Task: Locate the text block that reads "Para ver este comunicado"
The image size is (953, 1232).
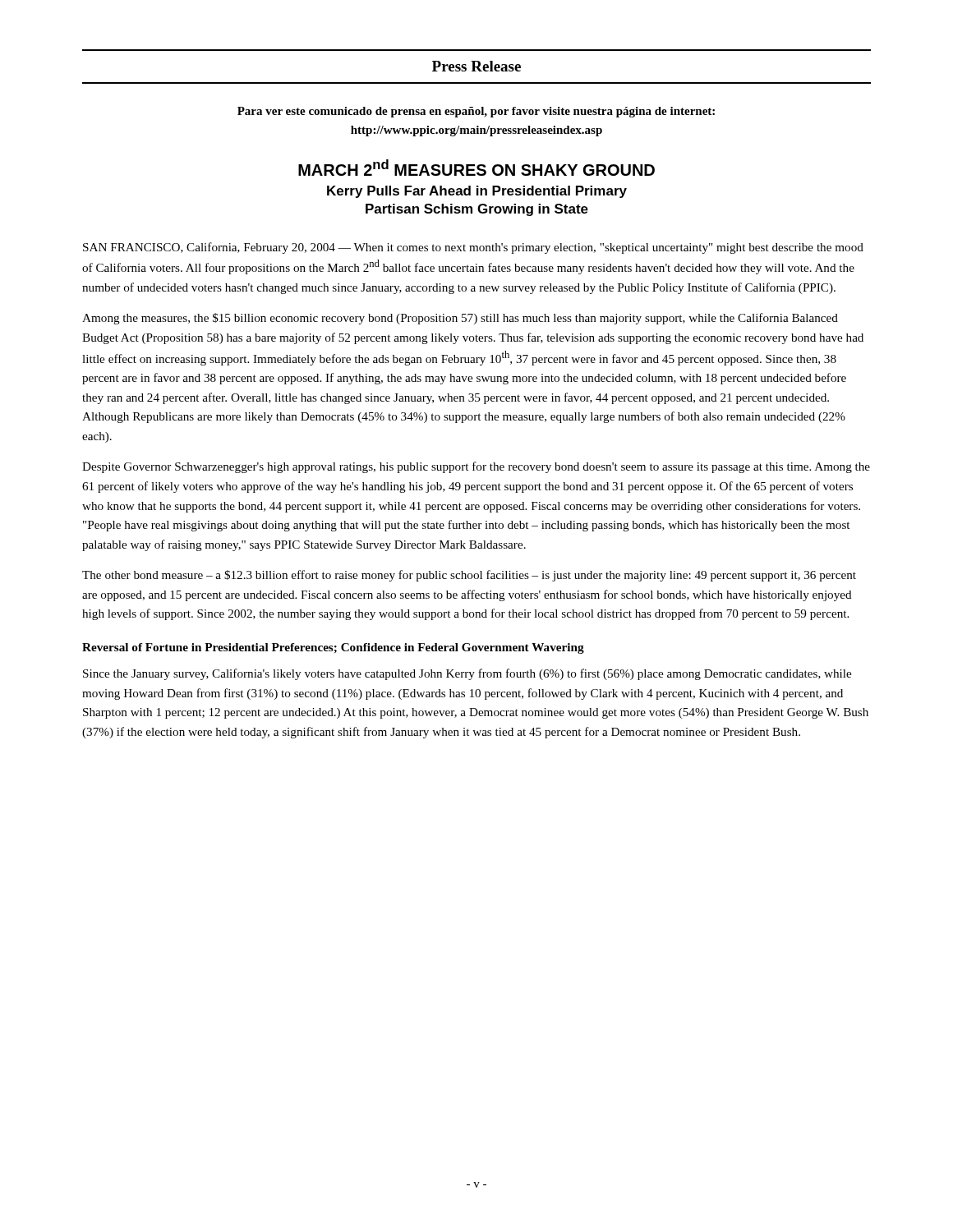Action: click(476, 120)
